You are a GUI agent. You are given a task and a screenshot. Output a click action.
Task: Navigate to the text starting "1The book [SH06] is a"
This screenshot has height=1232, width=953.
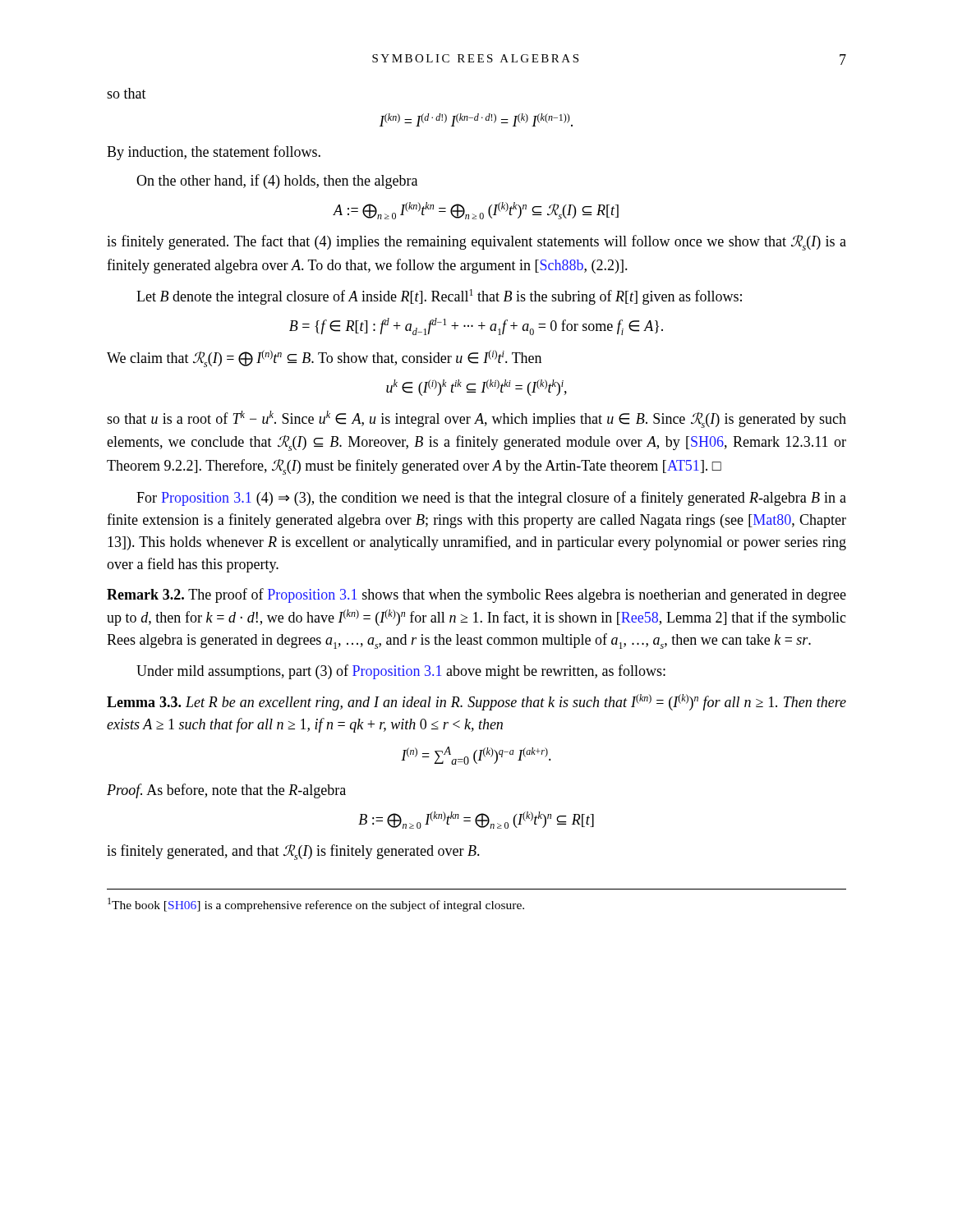[316, 904]
